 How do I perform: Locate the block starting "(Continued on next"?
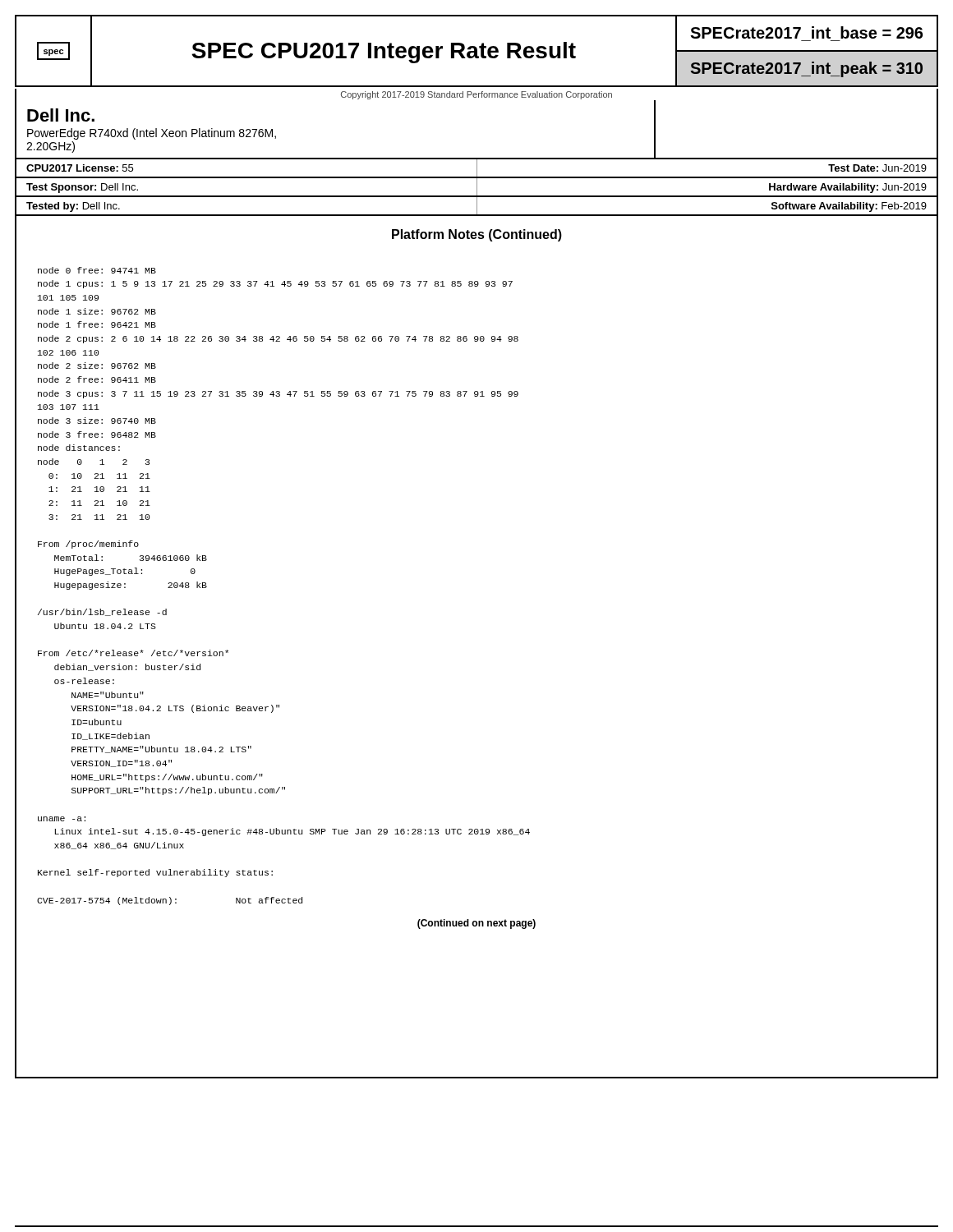[x=476, y=923]
